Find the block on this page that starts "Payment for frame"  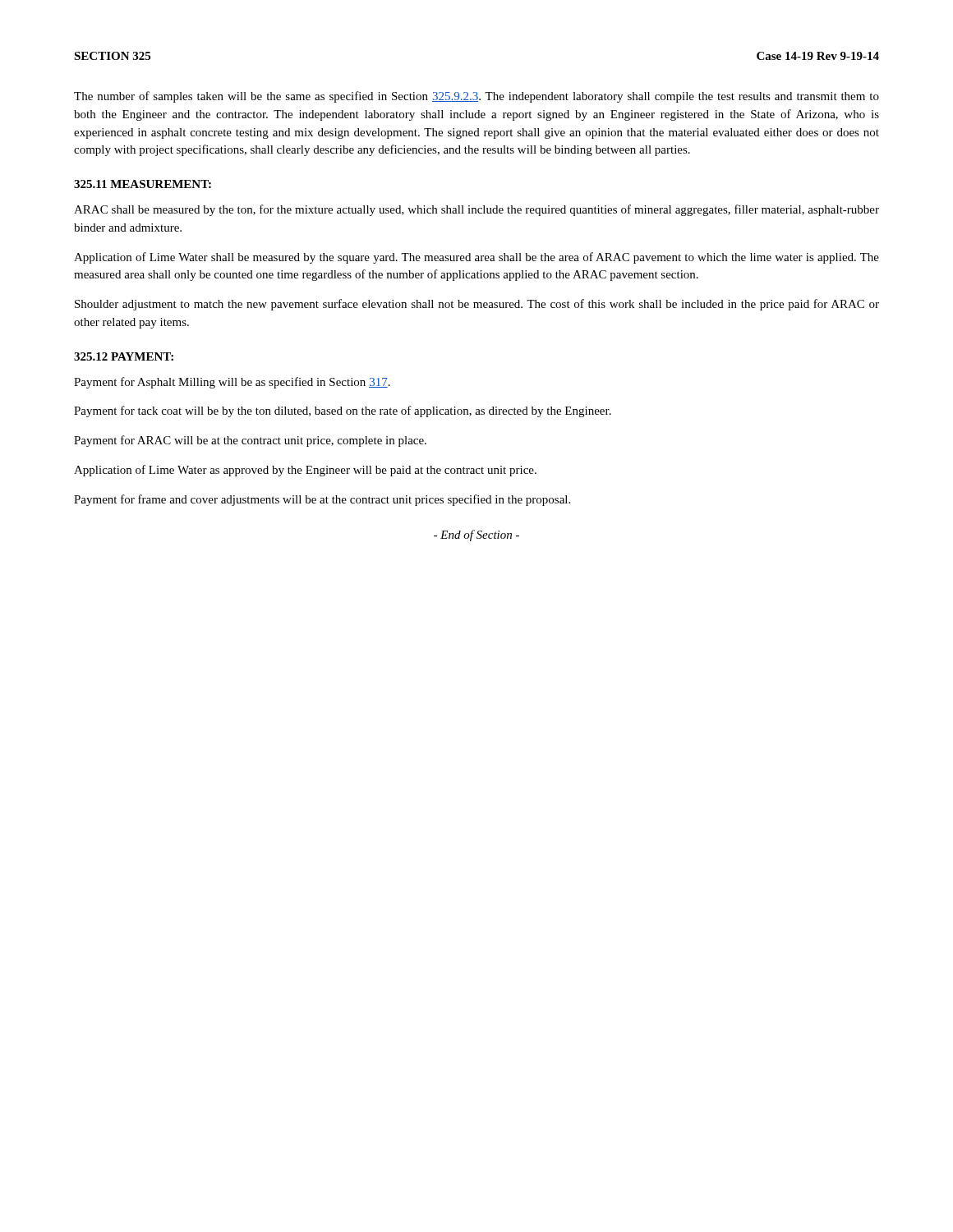click(x=323, y=499)
